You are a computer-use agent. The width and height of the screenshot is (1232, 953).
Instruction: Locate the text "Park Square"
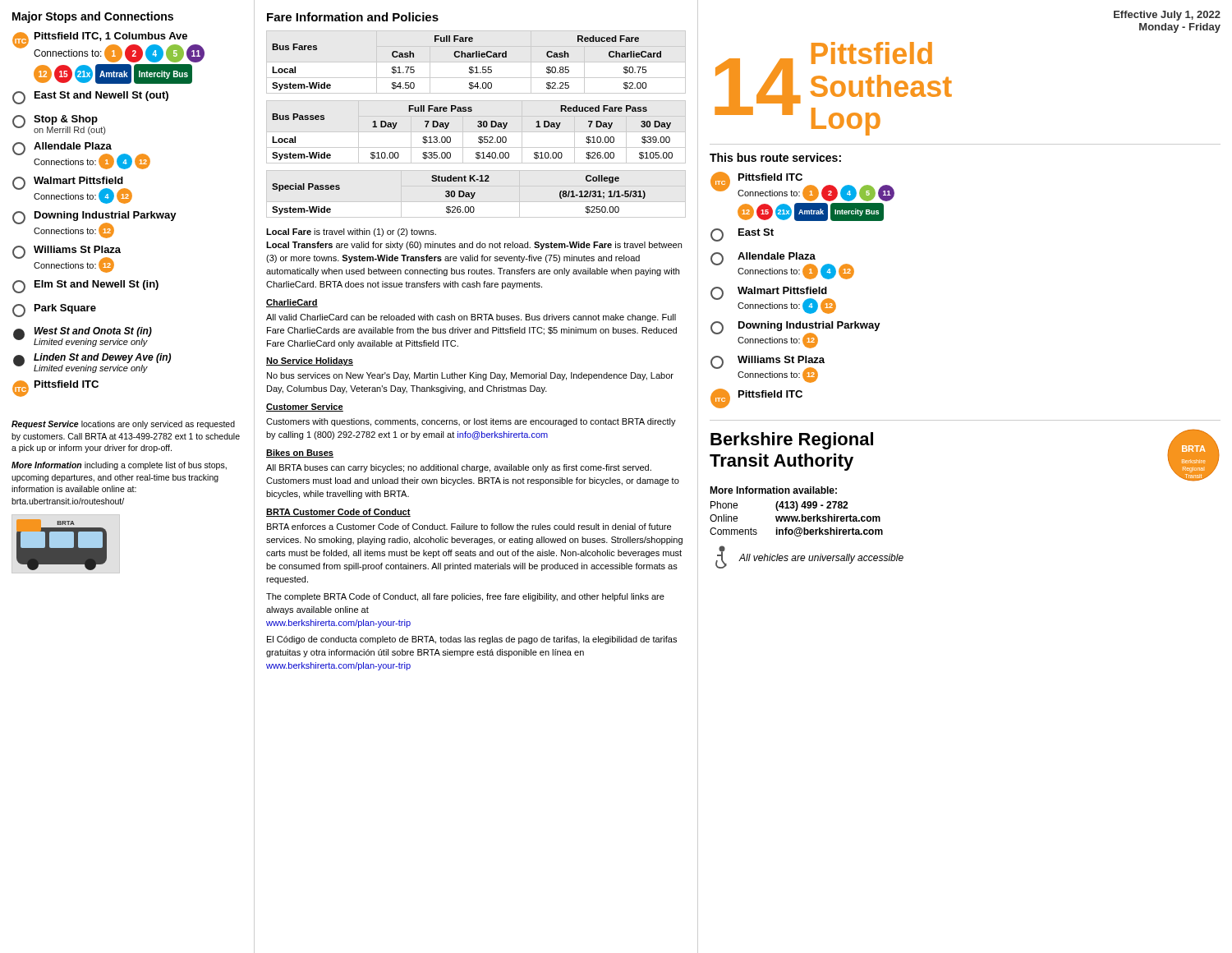[54, 311]
